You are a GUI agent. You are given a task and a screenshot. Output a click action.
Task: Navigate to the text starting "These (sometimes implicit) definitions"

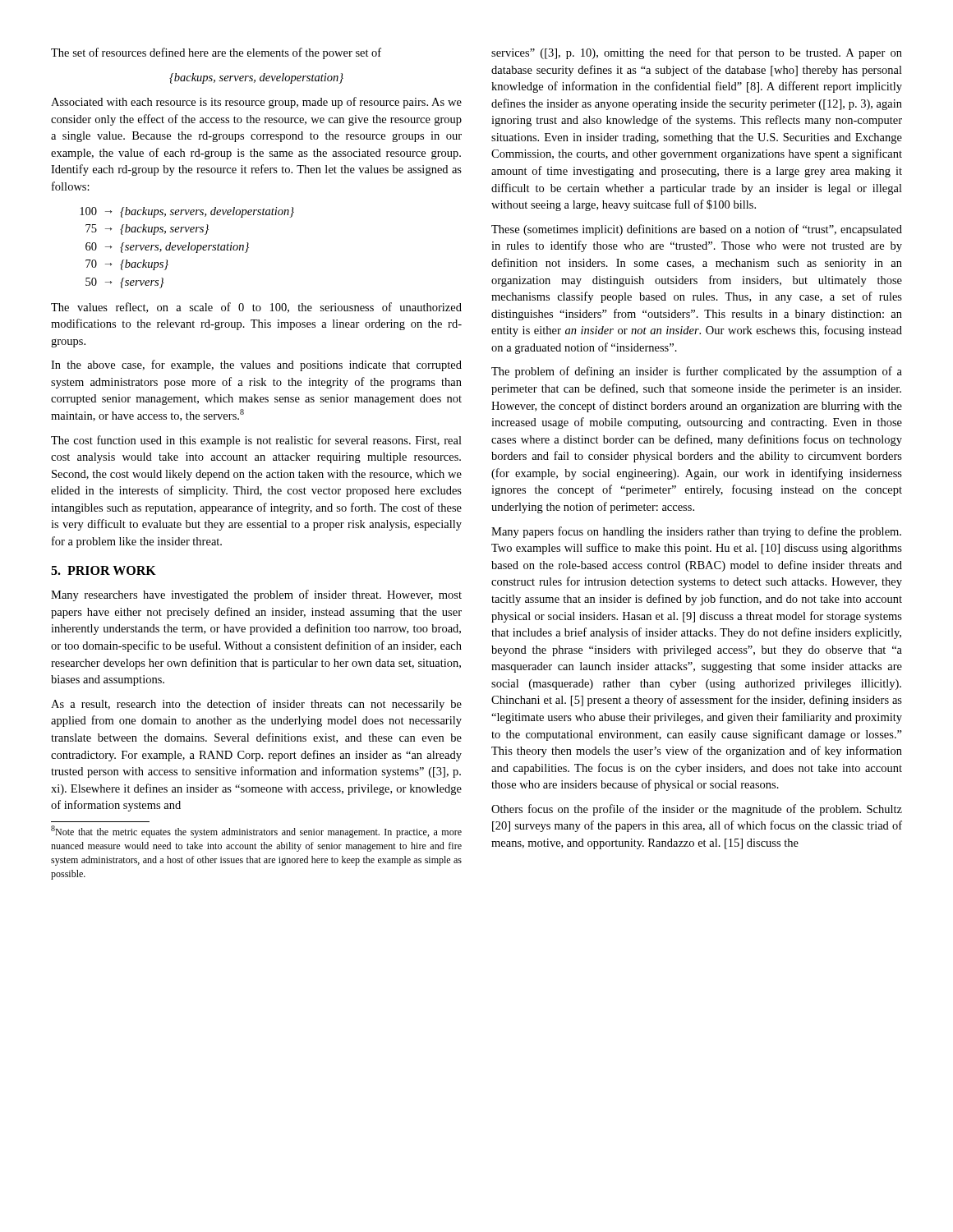tap(697, 288)
